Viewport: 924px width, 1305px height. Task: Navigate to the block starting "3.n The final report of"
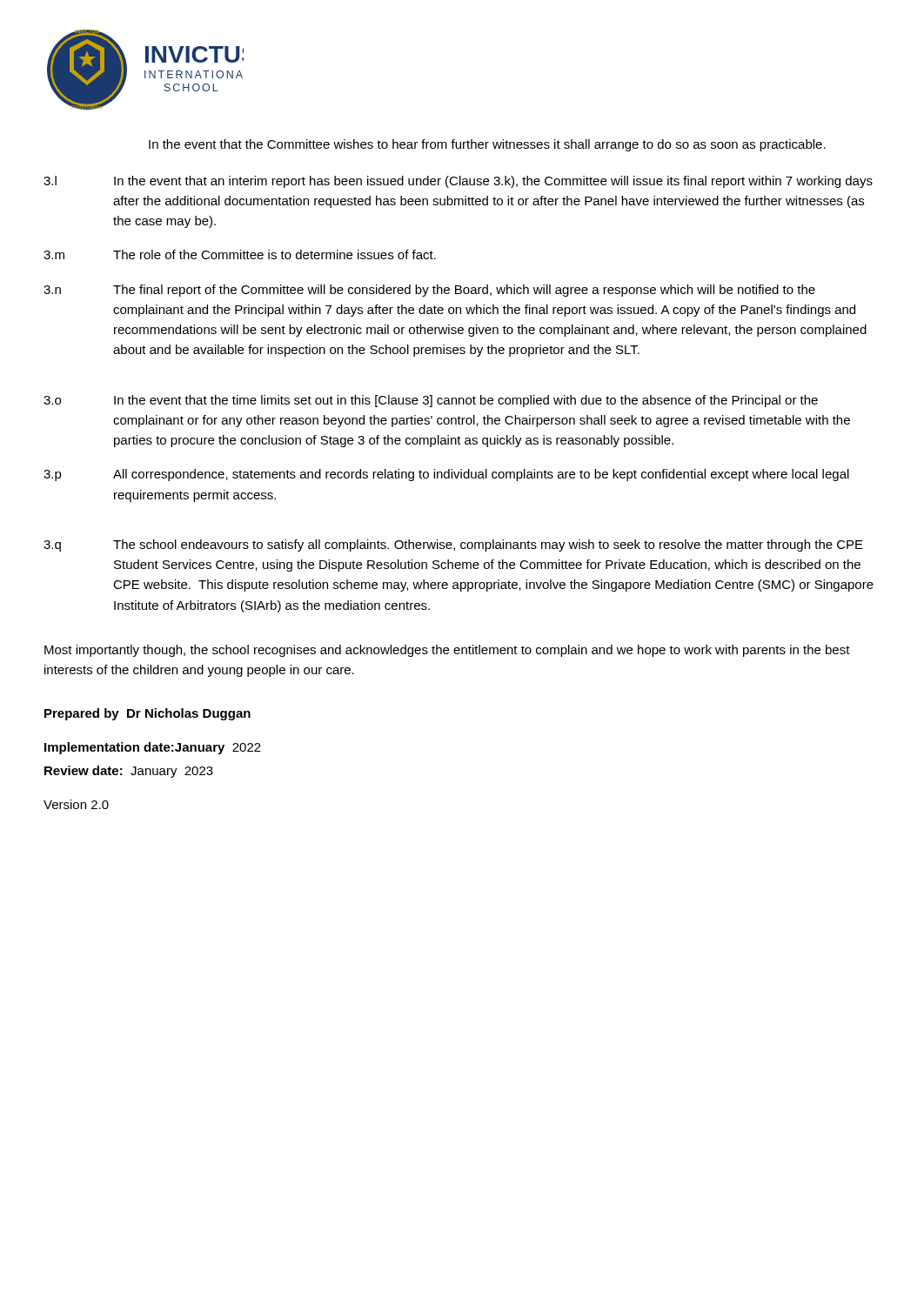462,319
